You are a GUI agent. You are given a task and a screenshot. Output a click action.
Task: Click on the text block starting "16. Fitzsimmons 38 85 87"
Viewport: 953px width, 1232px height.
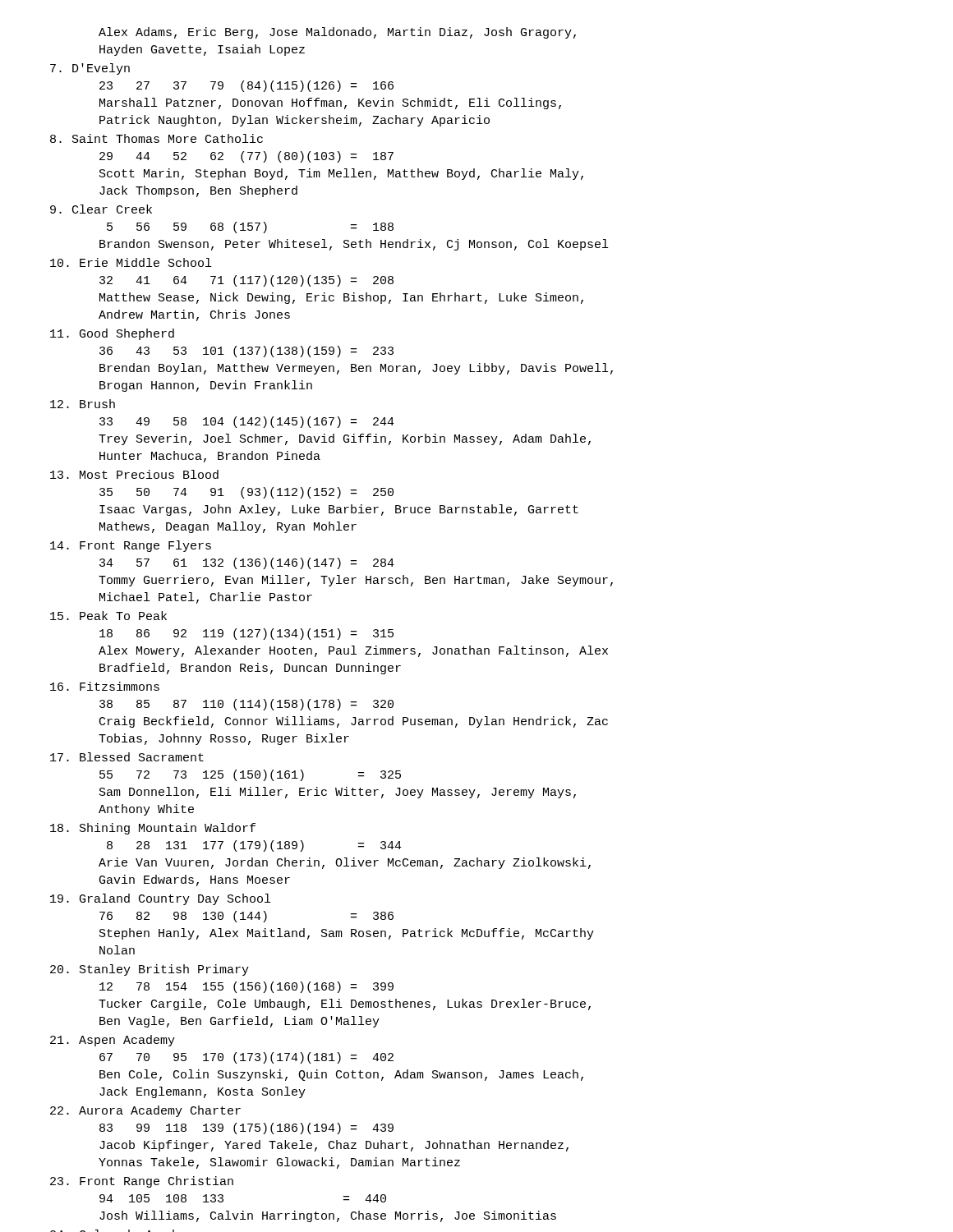476,714
